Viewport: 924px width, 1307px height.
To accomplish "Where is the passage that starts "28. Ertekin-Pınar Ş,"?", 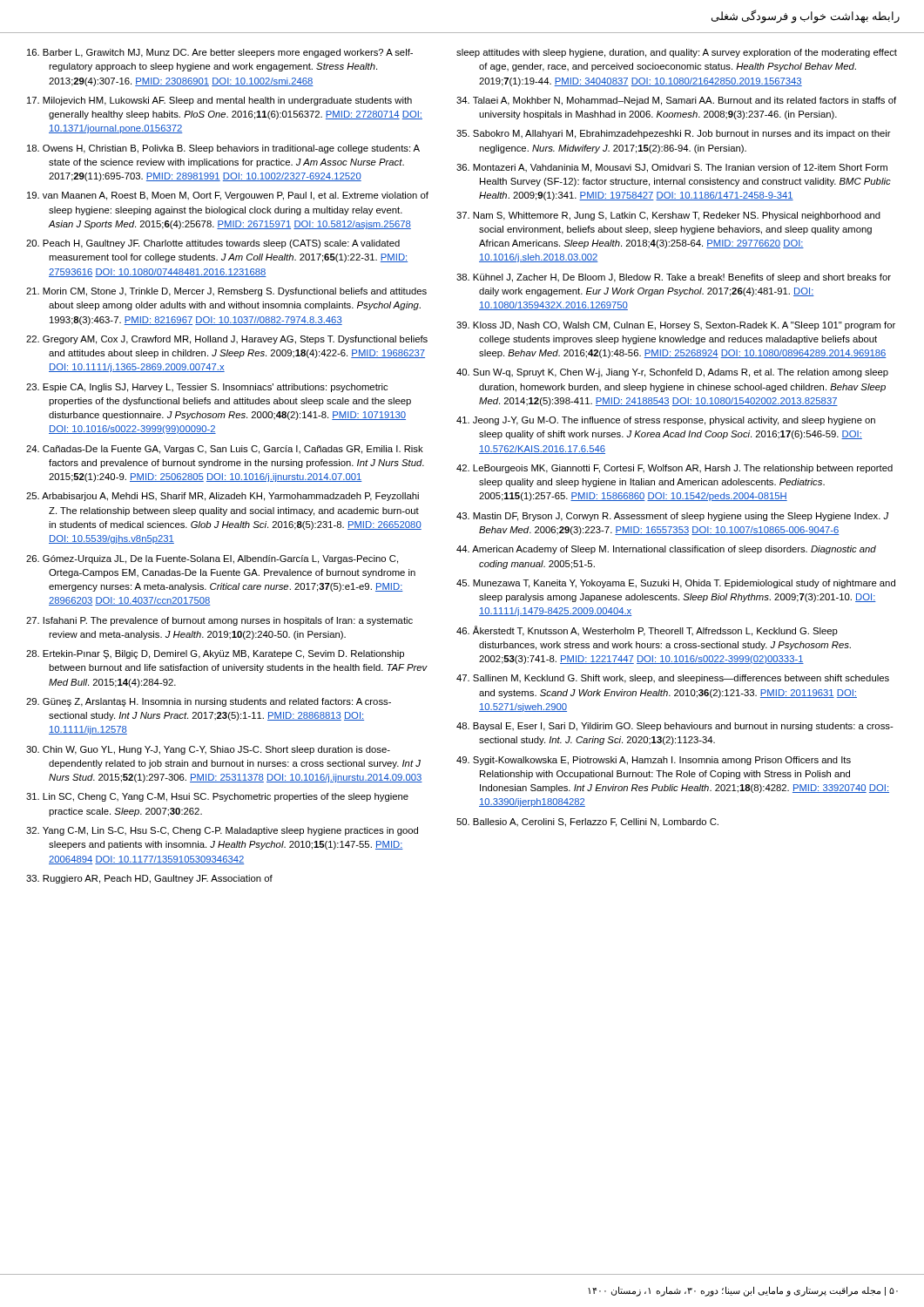I will 227,668.
